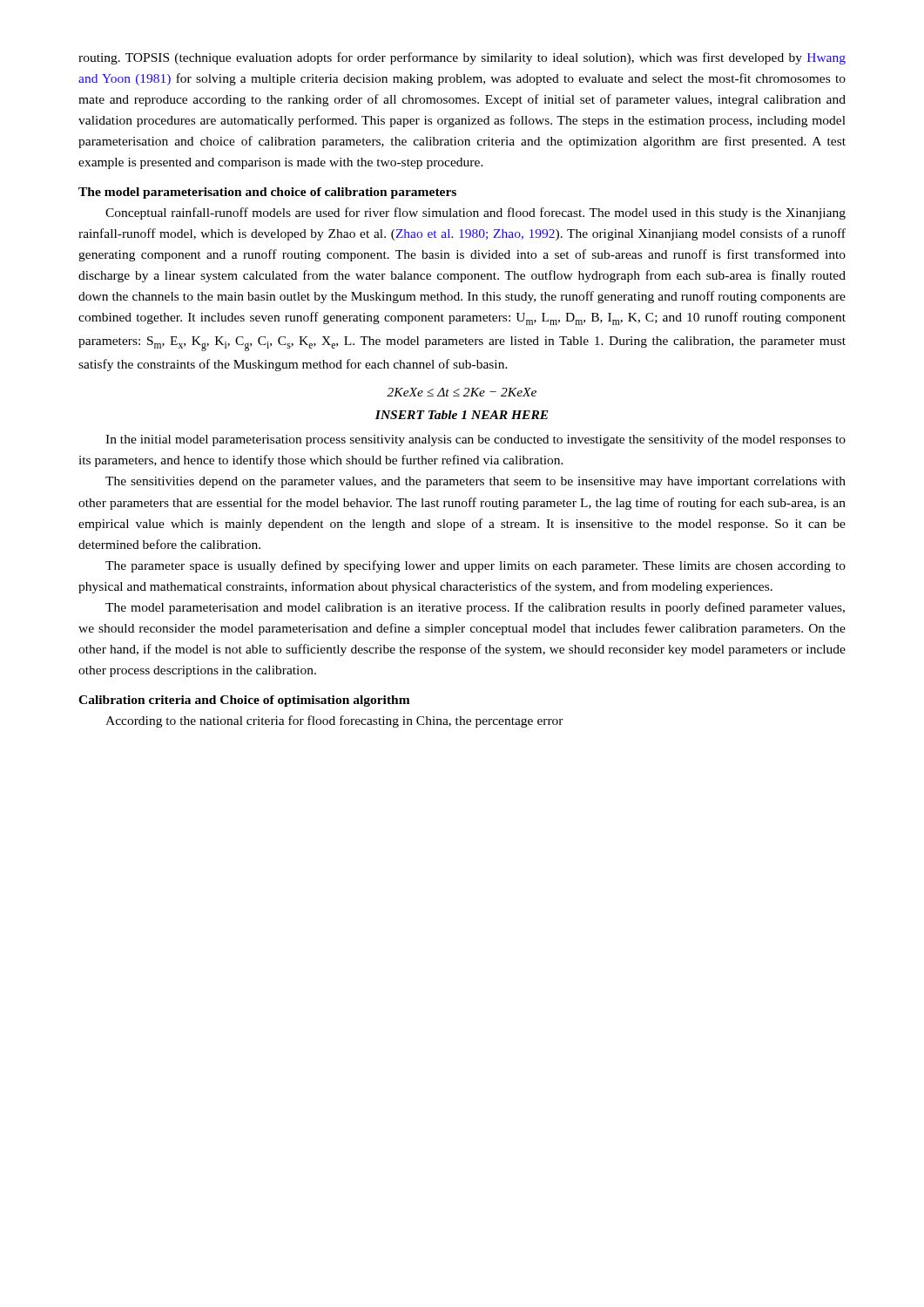Point to the text starting "The model parameterisation and choice of calibration"
The height and width of the screenshot is (1307, 924).
pos(462,192)
